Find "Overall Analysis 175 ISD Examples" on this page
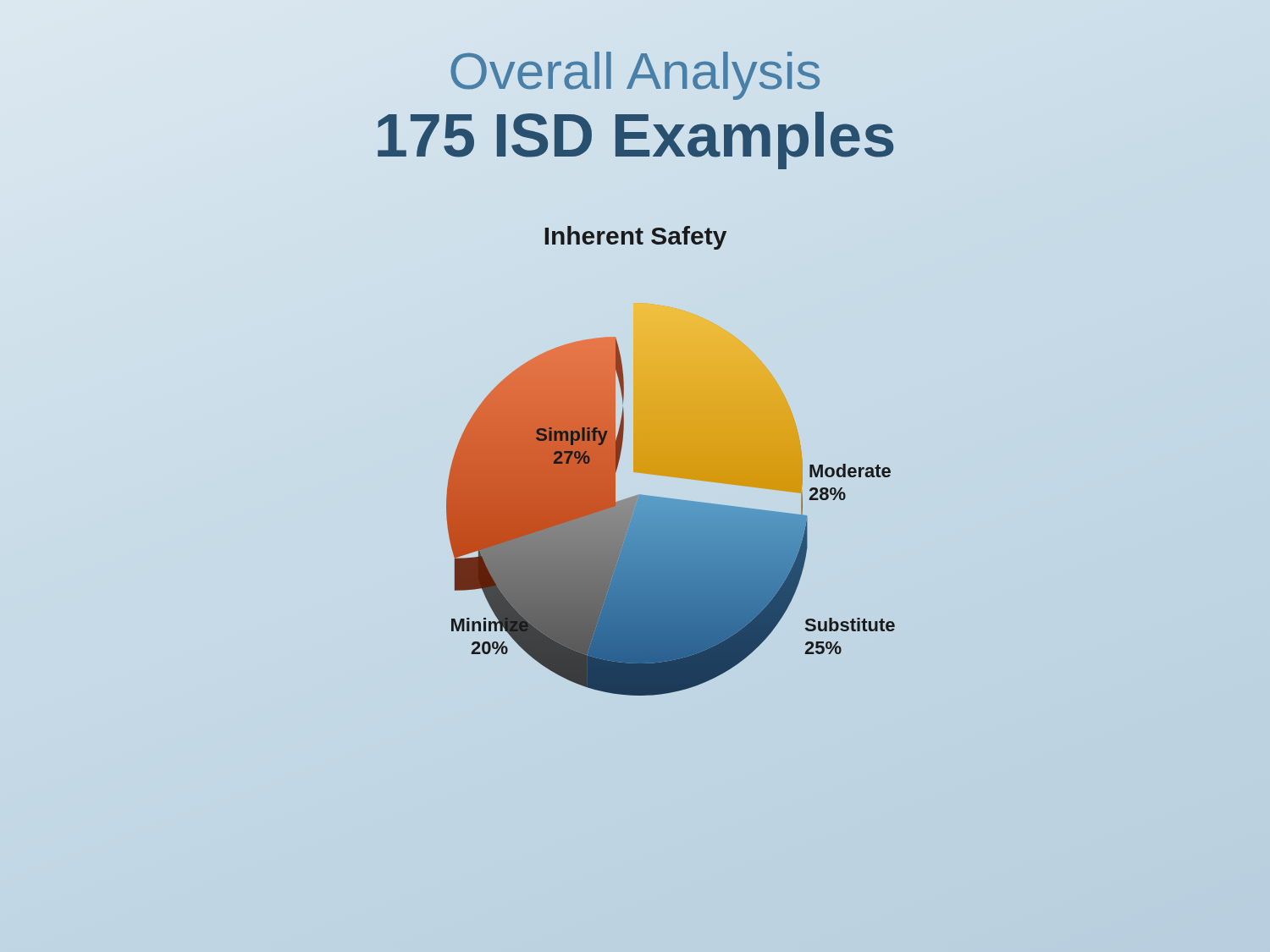1270x952 pixels. 635,106
